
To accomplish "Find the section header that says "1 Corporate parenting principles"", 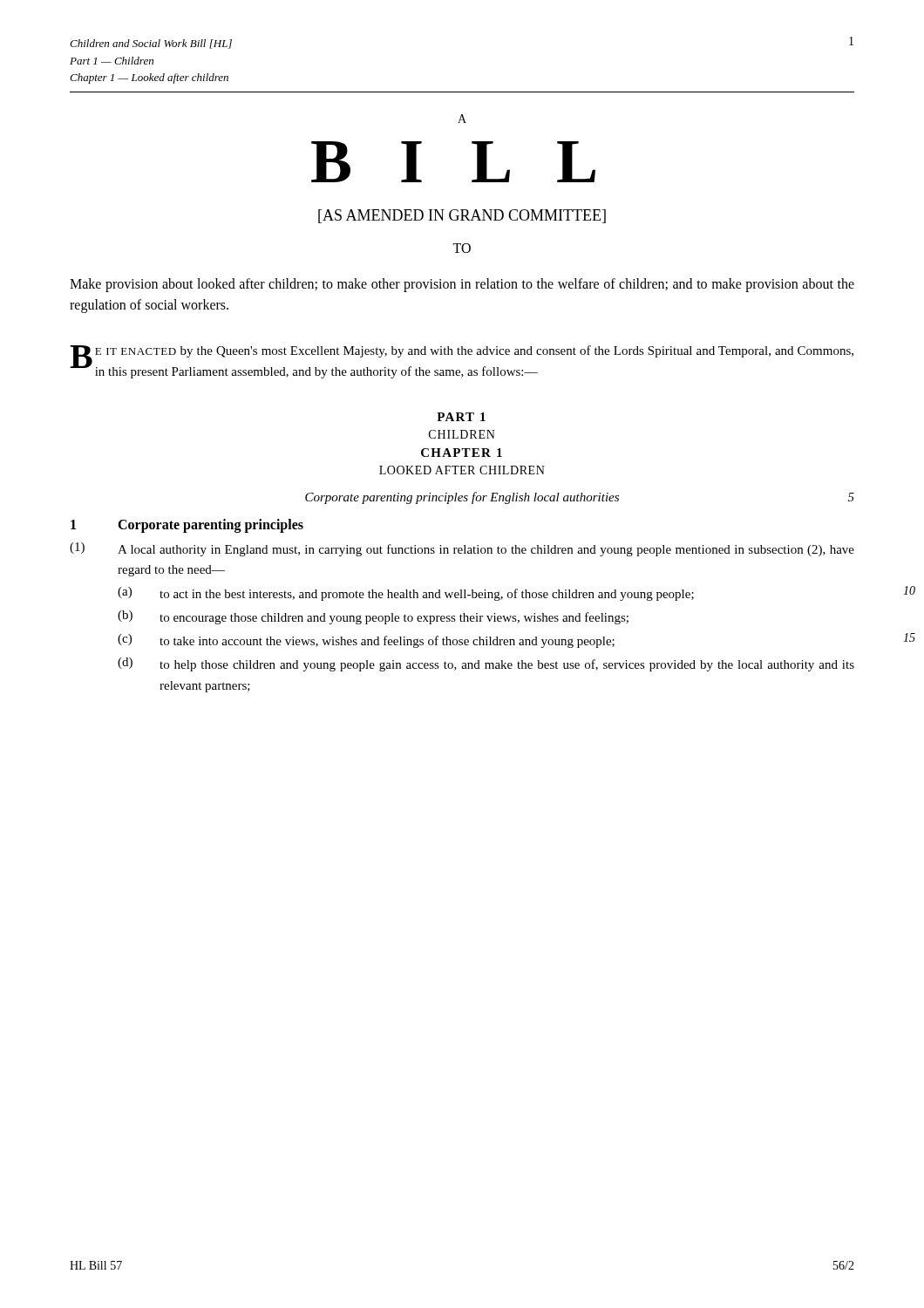I will pos(187,525).
